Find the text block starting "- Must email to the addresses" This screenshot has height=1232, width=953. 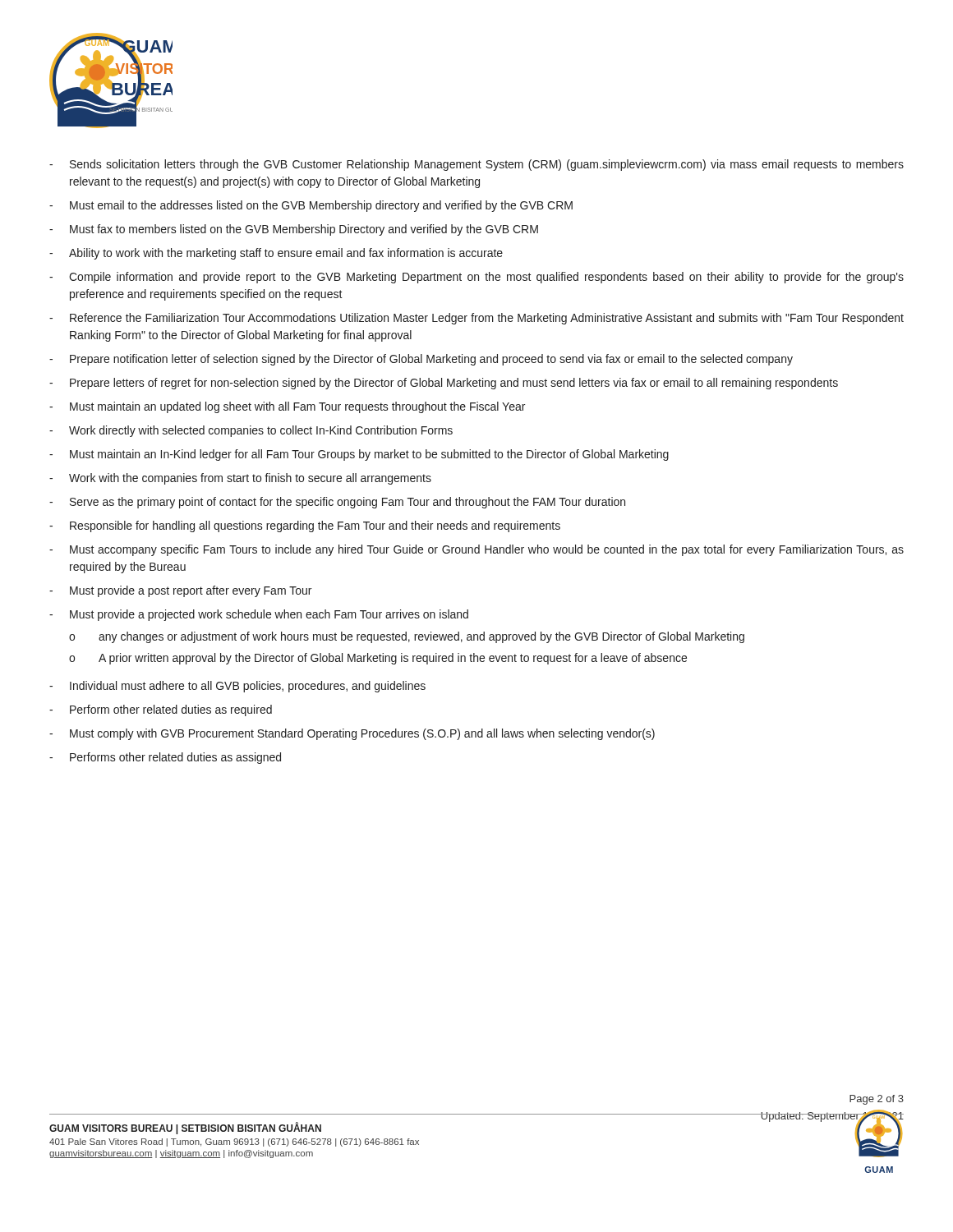(476, 206)
